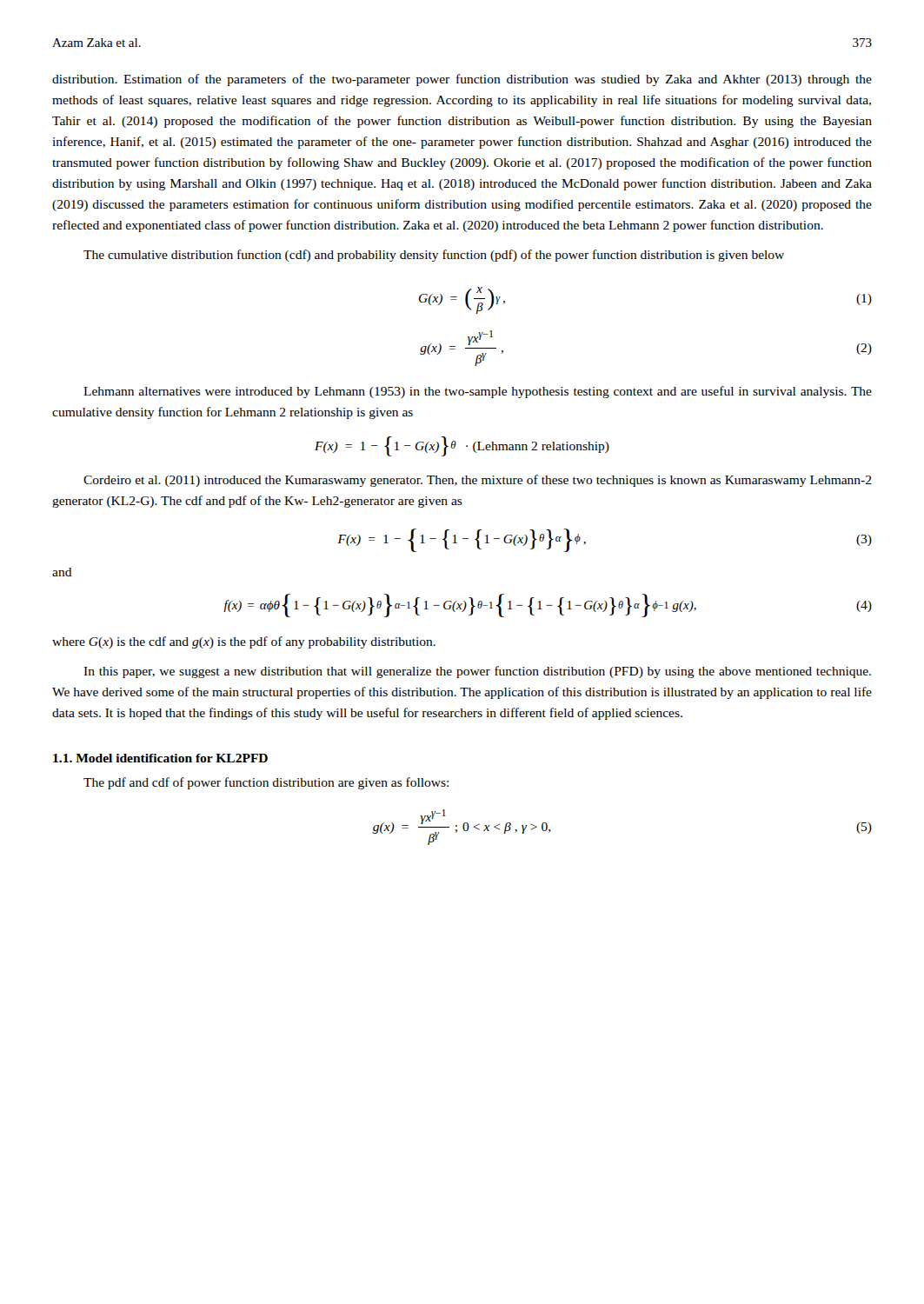
Task: Point to the element starting "distribution. Estimation of"
Action: pyautogui.click(x=462, y=152)
